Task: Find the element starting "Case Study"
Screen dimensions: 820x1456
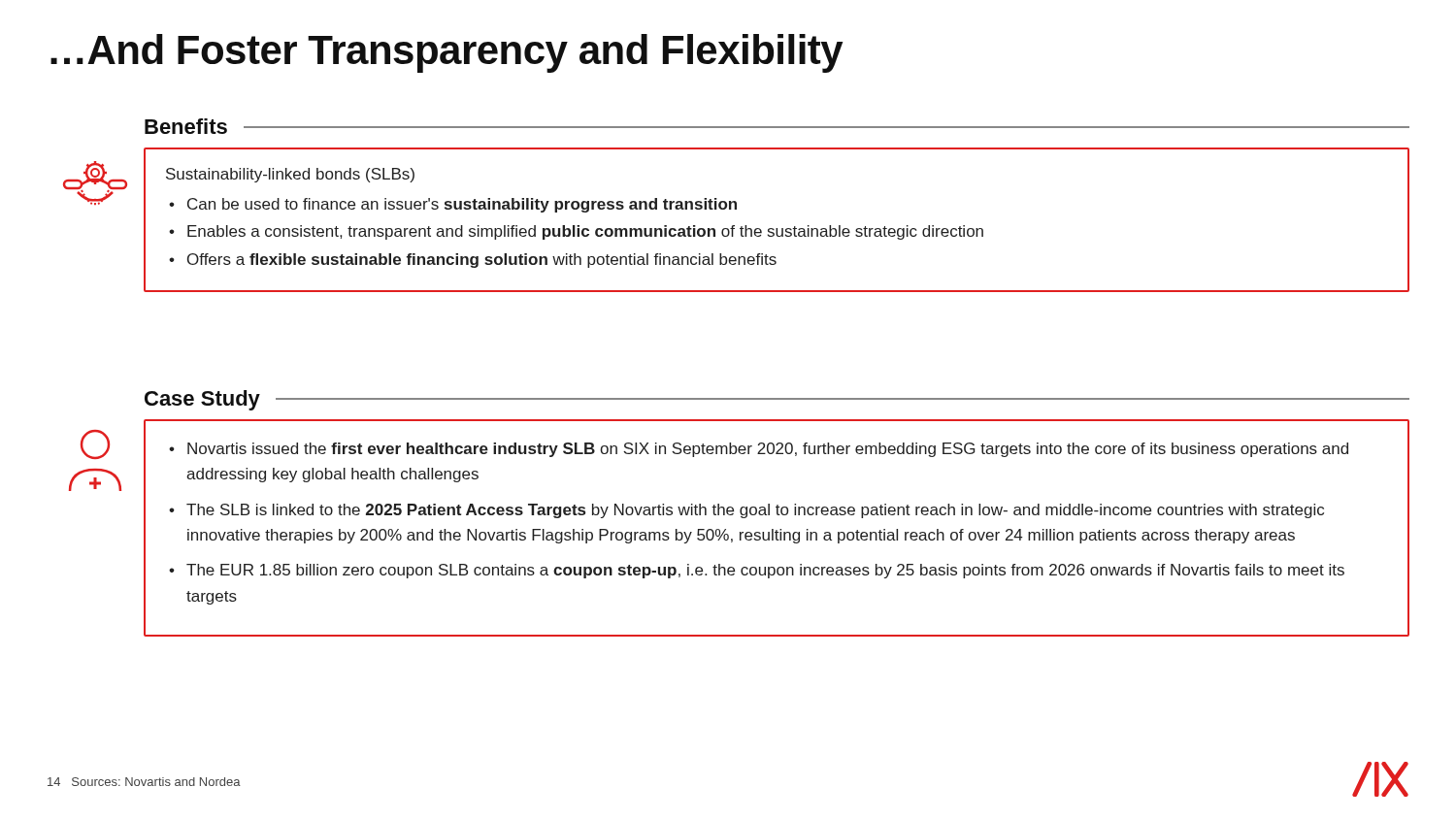Action: click(x=777, y=399)
